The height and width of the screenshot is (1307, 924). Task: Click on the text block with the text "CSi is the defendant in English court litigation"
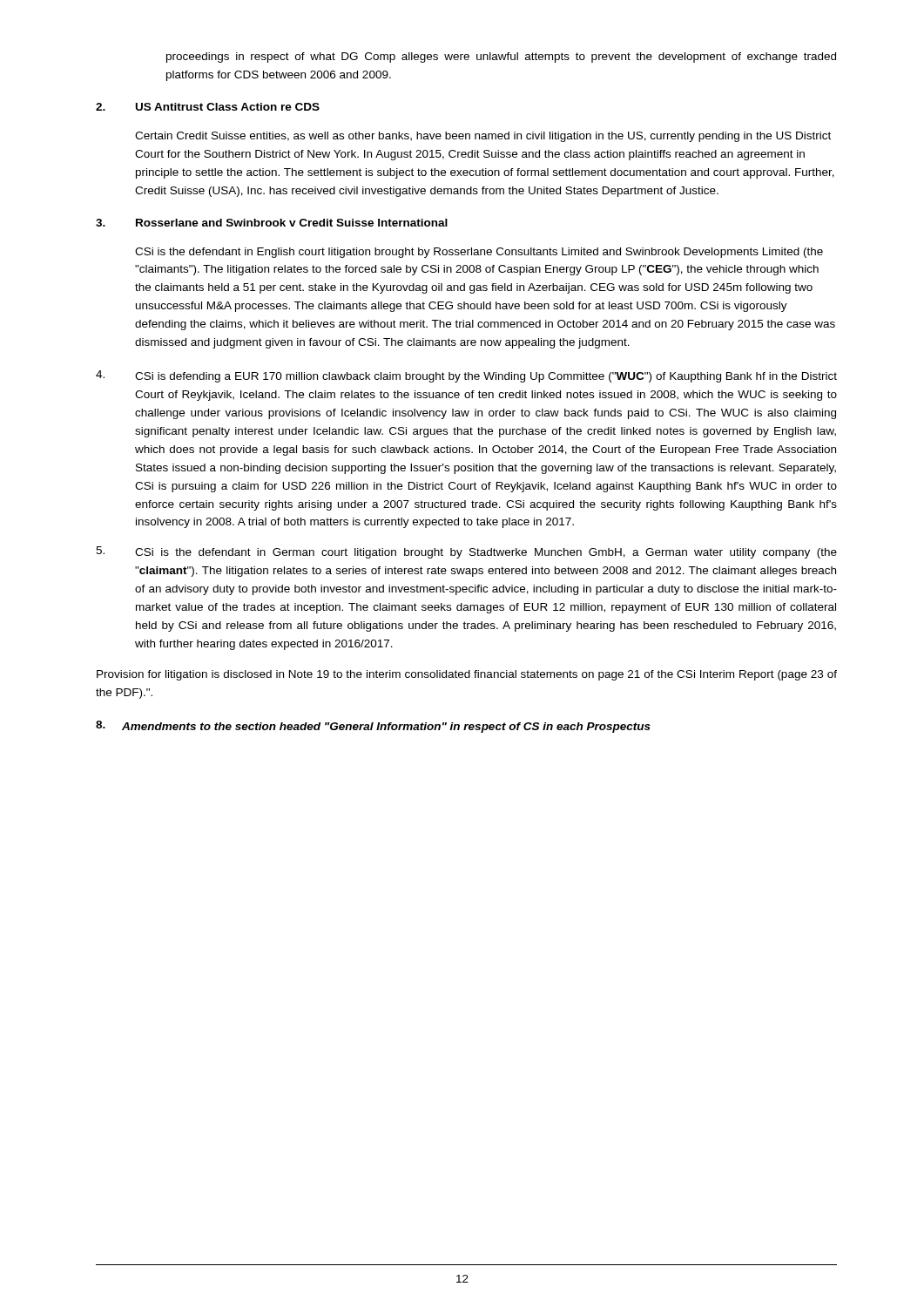[485, 297]
